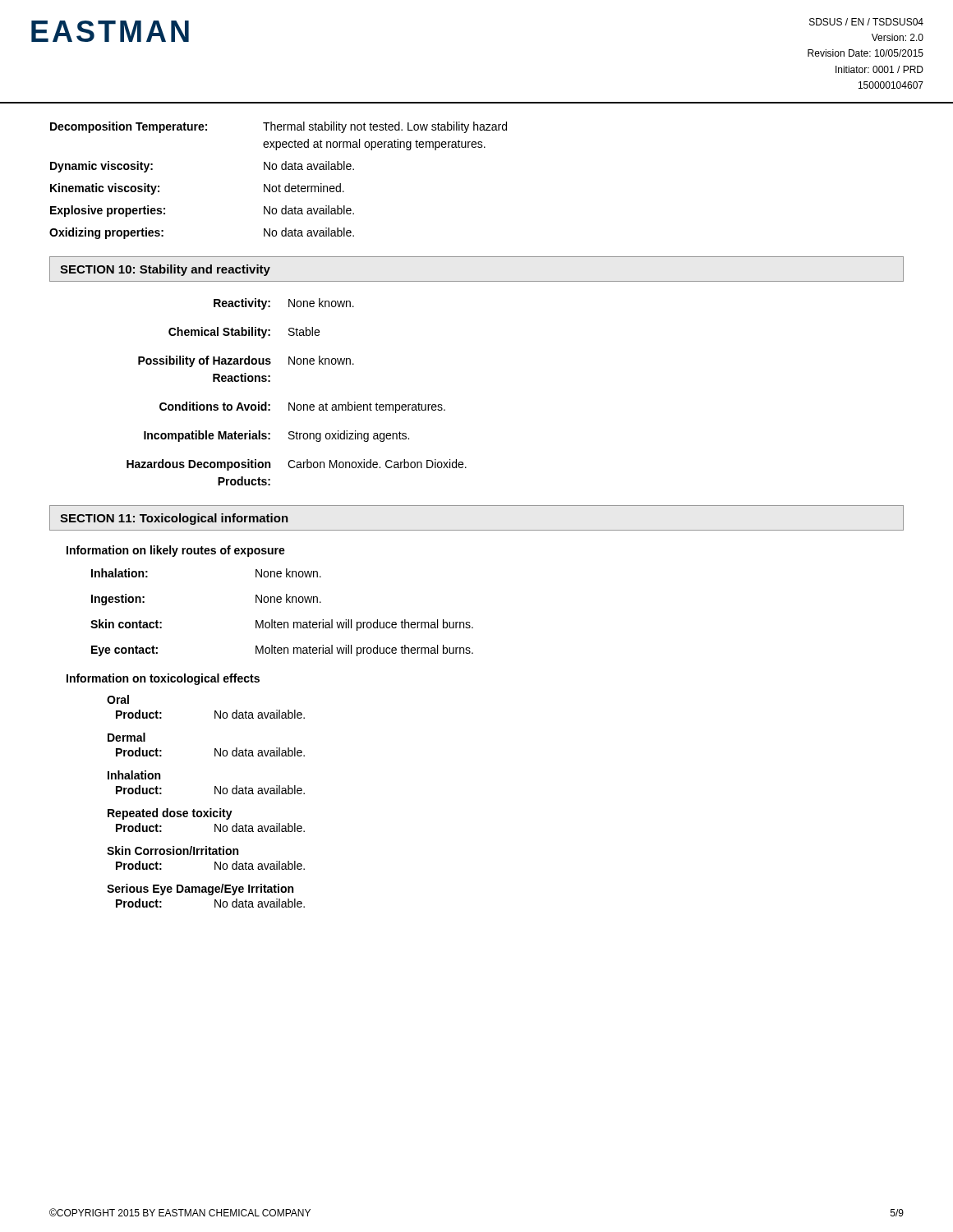
Task: Click on the element starting "Explosive properties: No"
Action: click(x=112, y=211)
